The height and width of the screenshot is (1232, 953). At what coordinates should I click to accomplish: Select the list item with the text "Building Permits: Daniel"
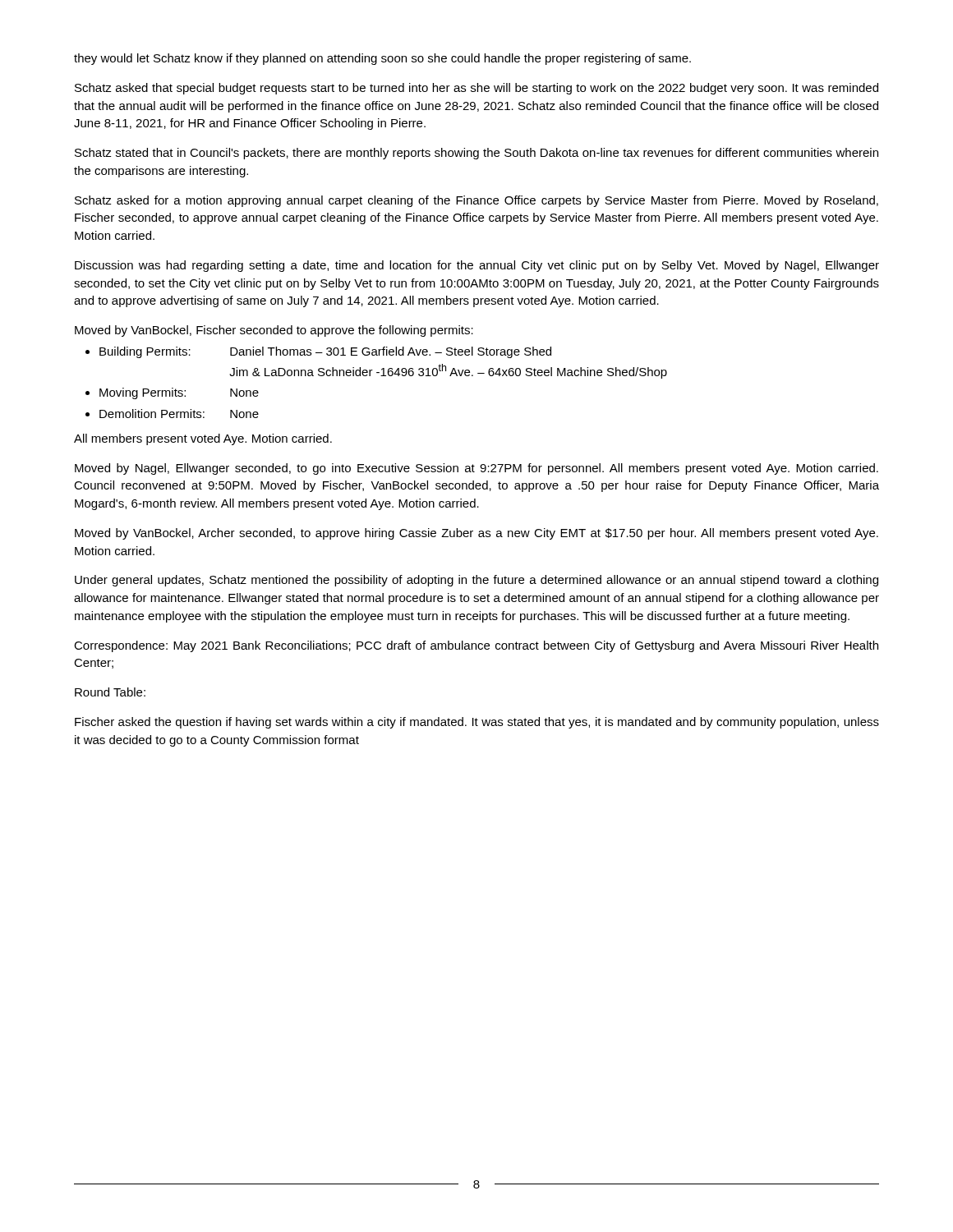383,361
